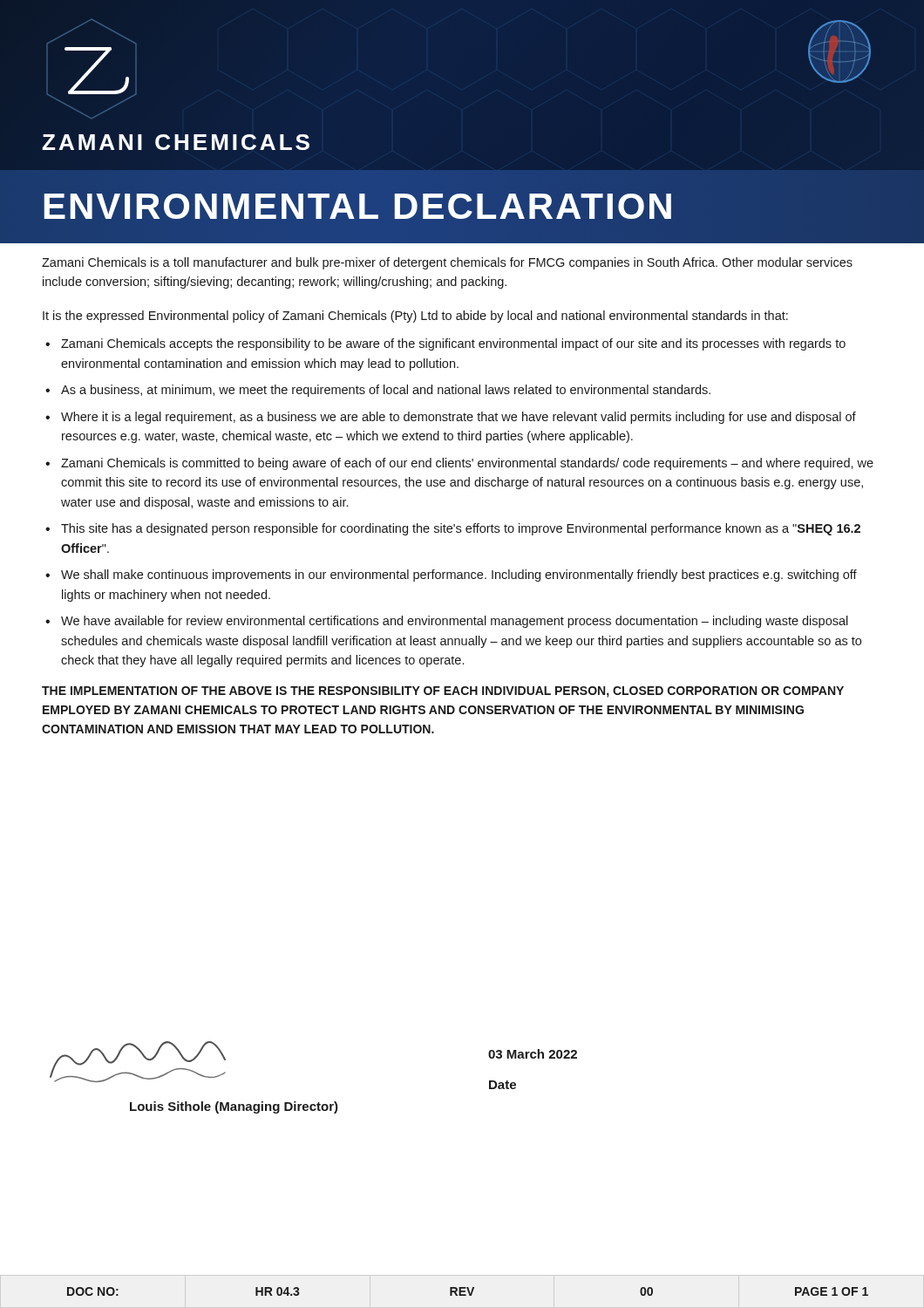Click the passage that begins "Zamani Chemicals is committed to"
Screen dimensions: 1308x924
467,482
